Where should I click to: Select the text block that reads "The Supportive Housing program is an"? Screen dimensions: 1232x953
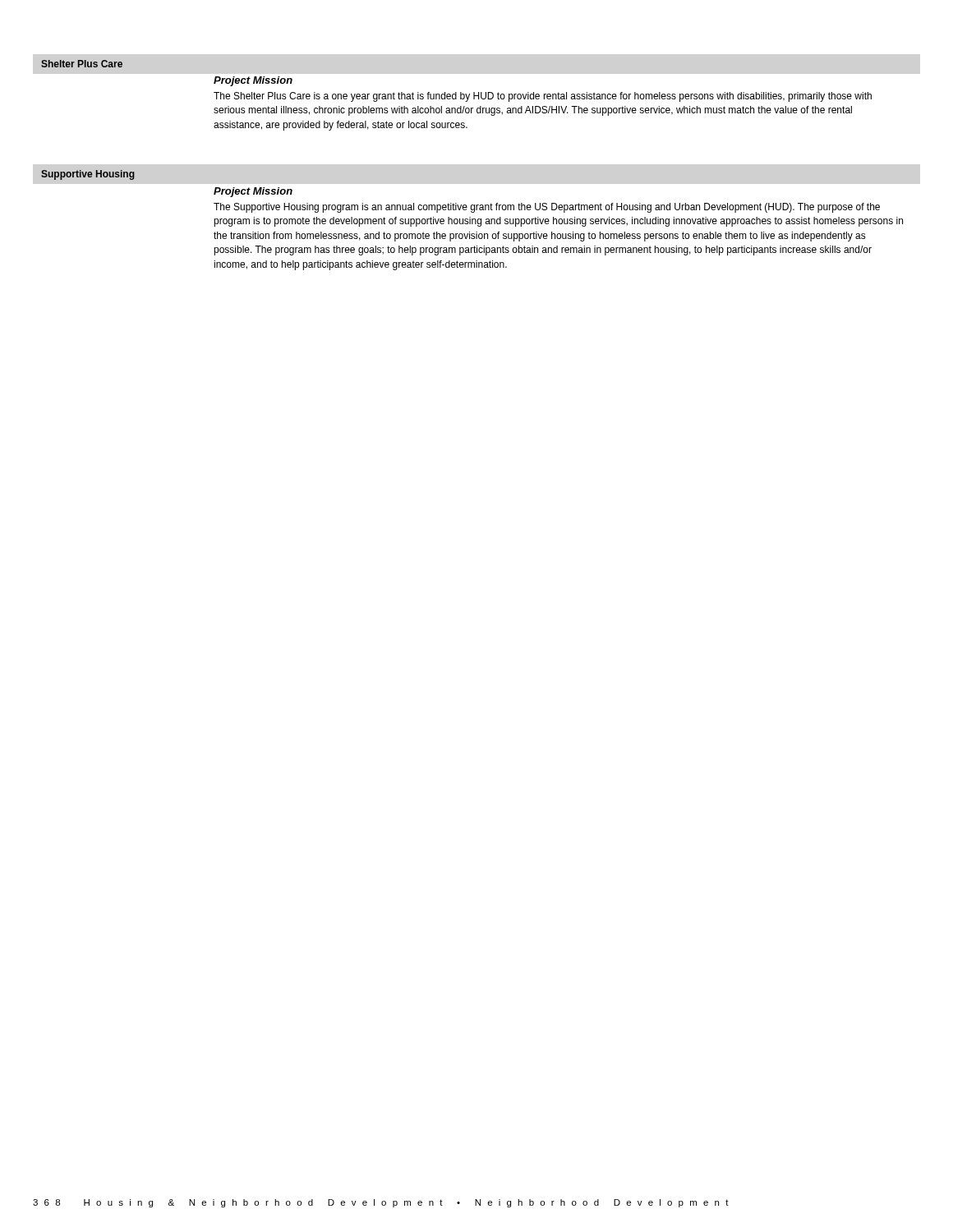click(x=559, y=235)
